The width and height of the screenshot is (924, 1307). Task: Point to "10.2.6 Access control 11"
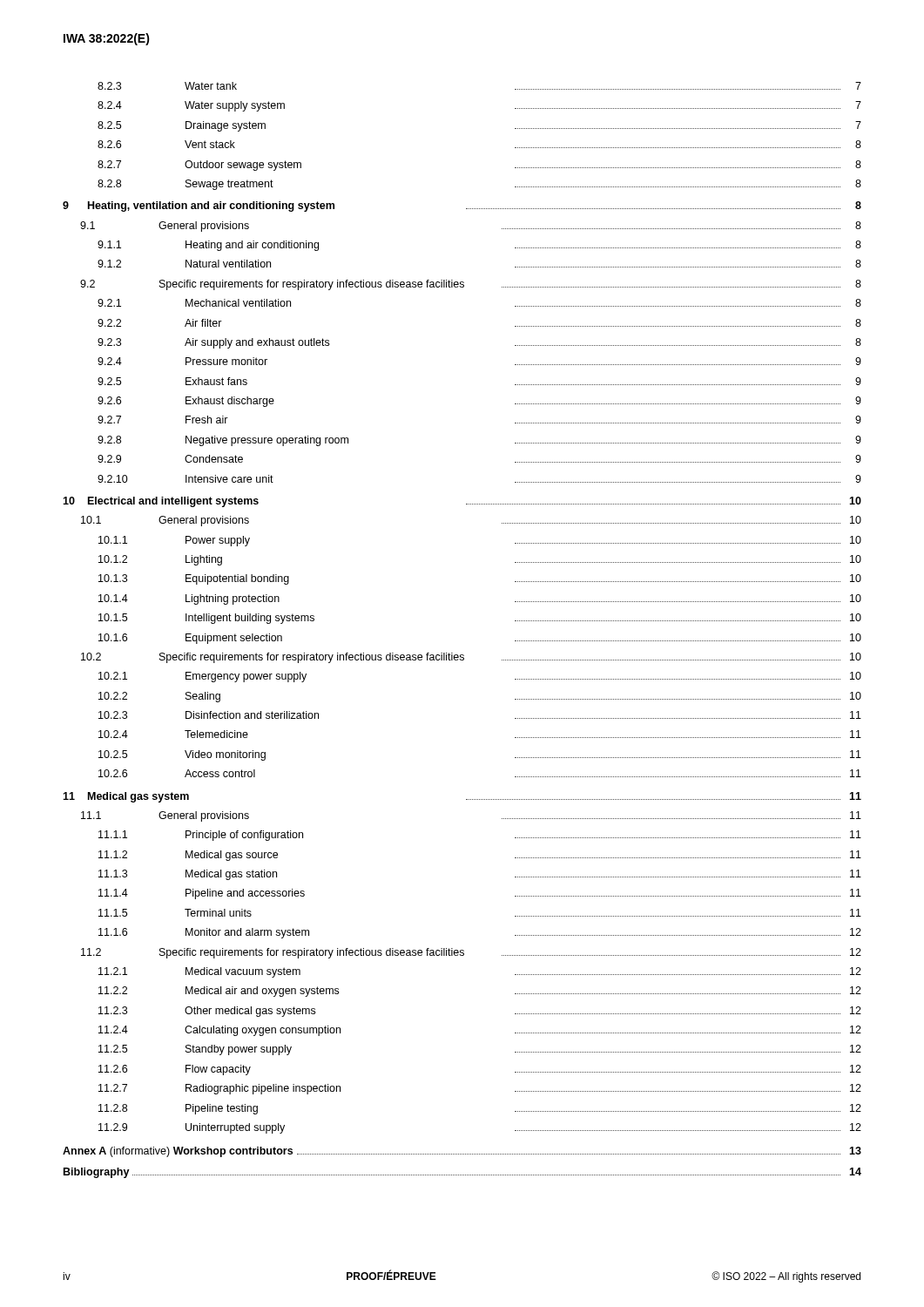[x=116, y=773]
